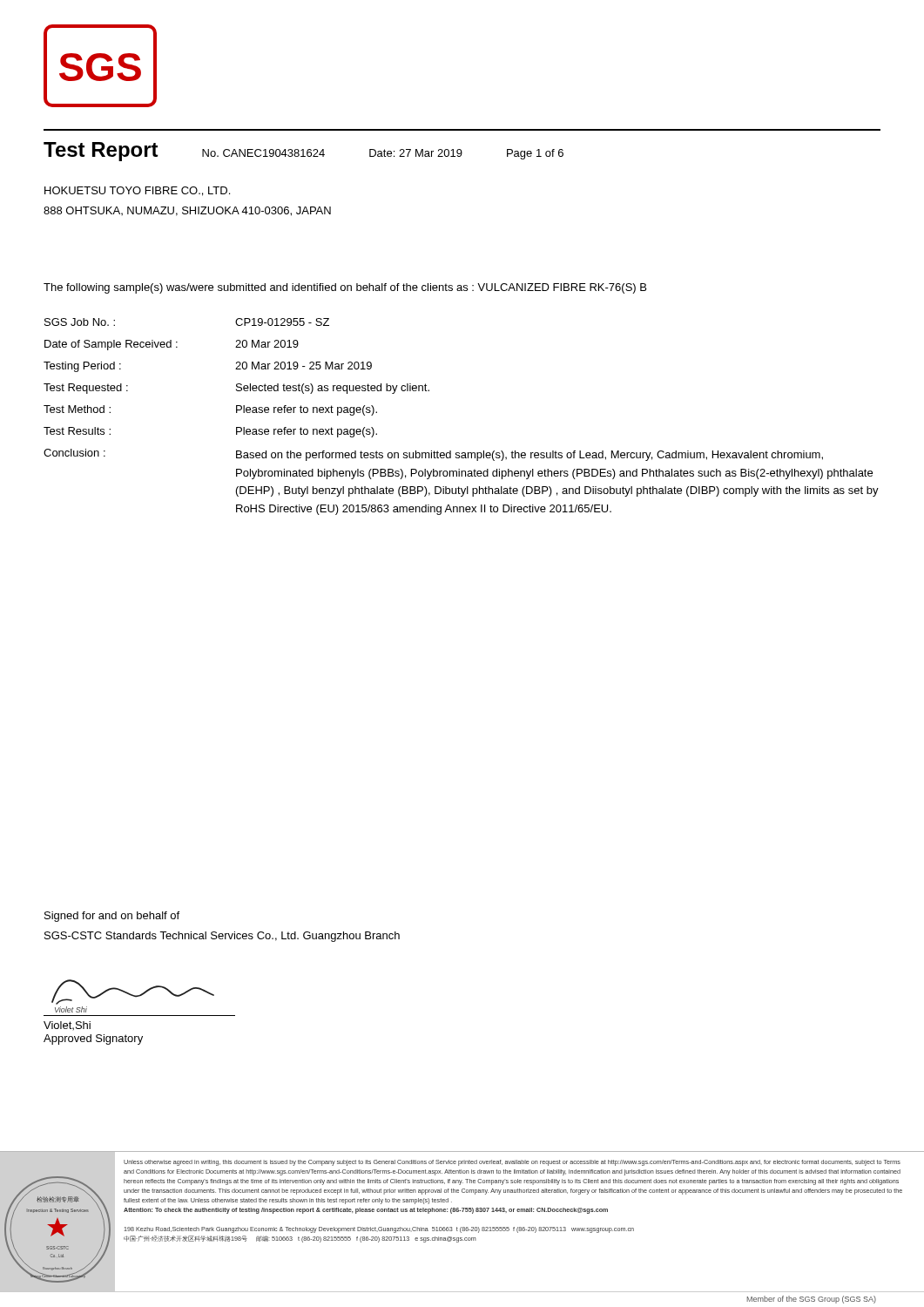Select the logo
The height and width of the screenshot is (1307, 924).
point(100,66)
